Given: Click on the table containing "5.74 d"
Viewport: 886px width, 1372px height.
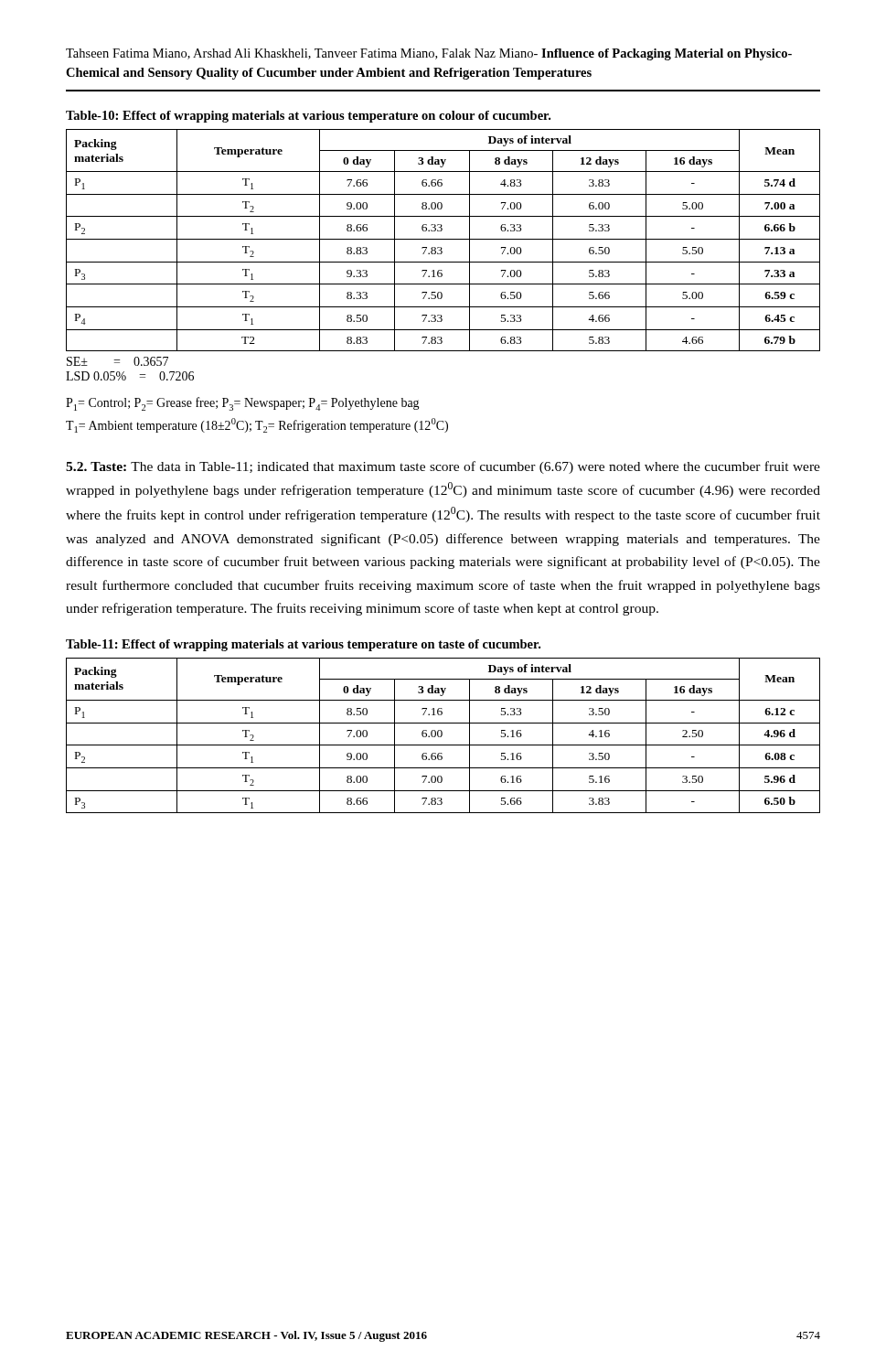Looking at the screenshot, I should [443, 240].
